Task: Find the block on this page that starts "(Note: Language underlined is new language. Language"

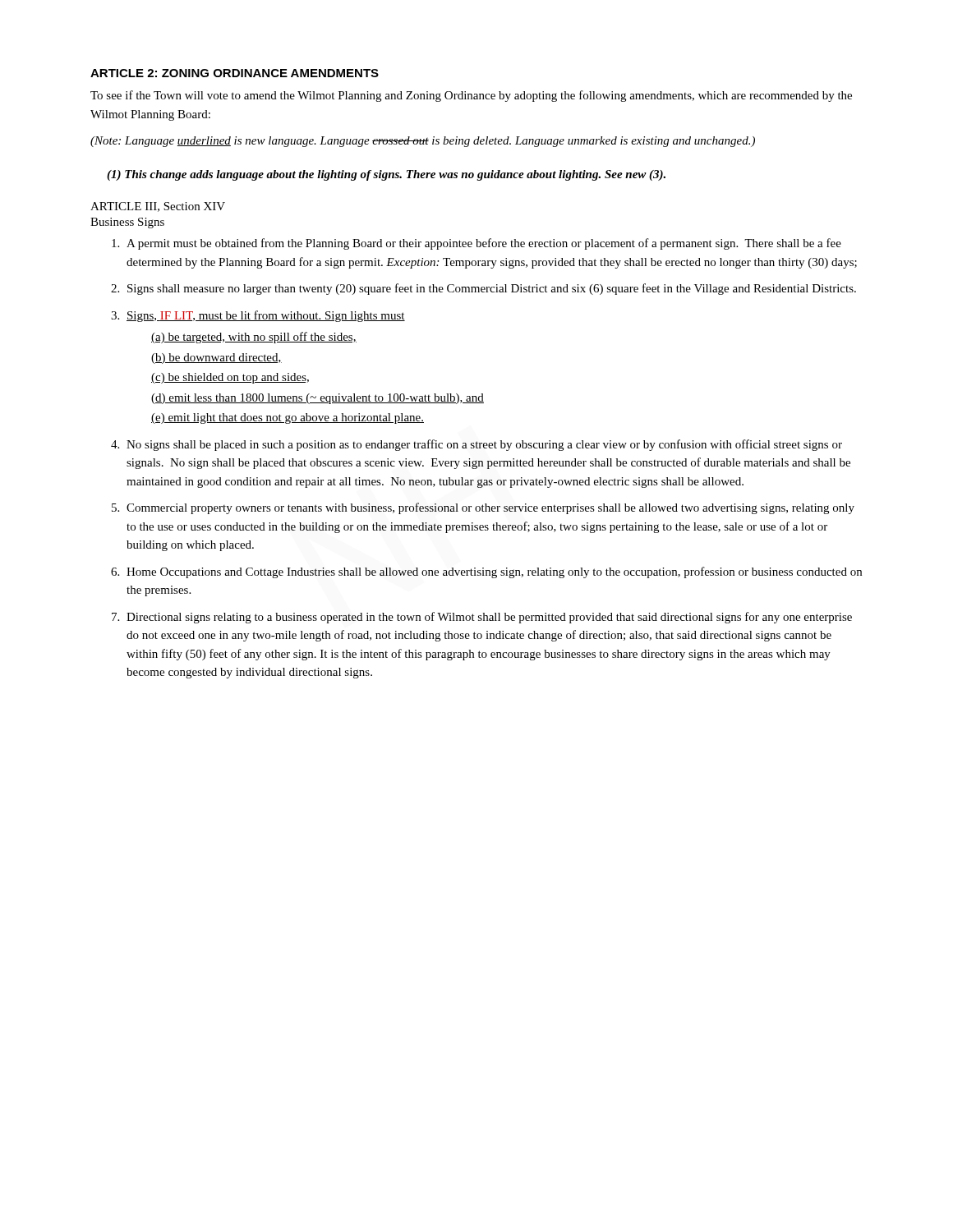Action: (423, 140)
